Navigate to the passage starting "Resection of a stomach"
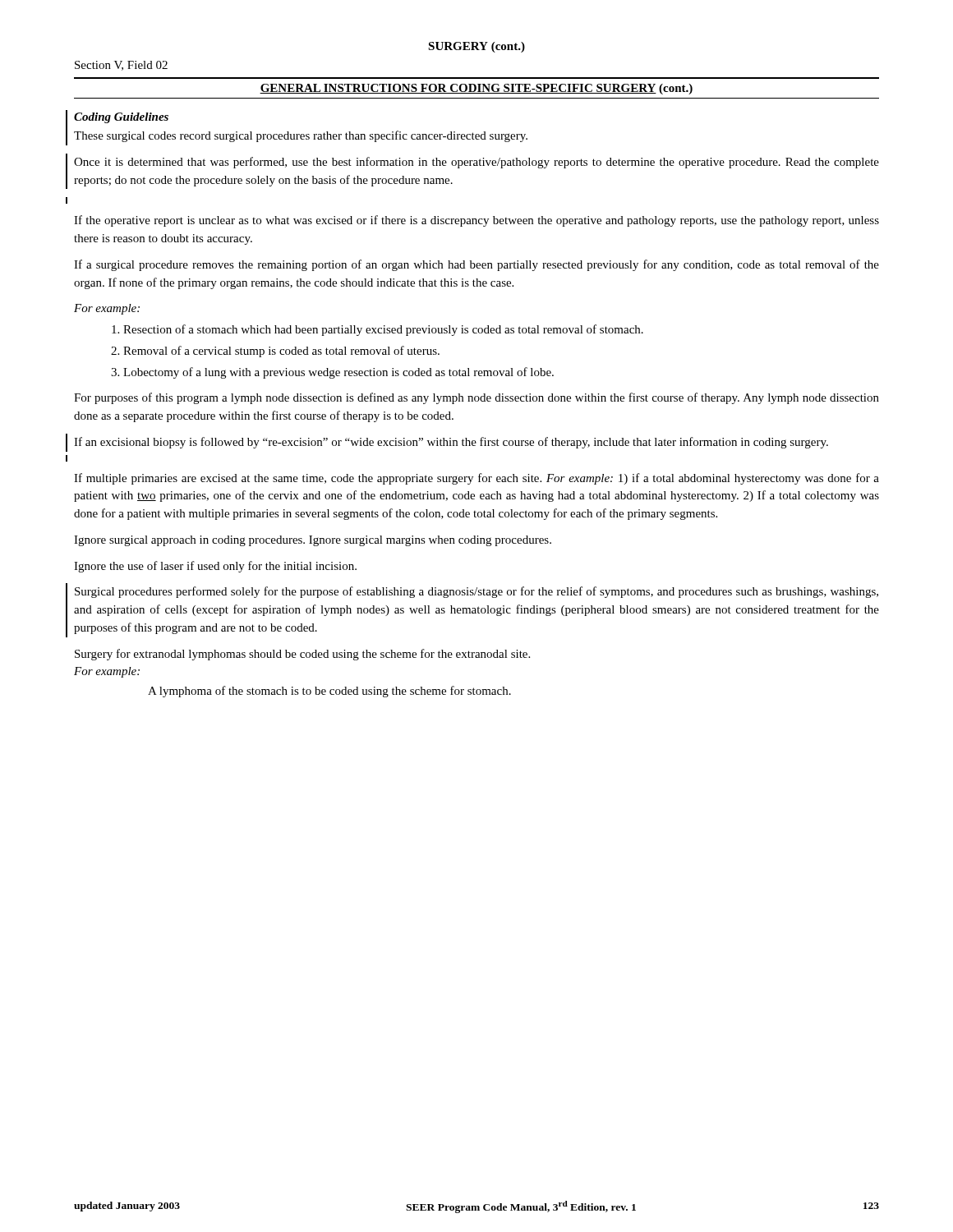The height and width of the screenshot is (1232, 953). pos(383,329)
